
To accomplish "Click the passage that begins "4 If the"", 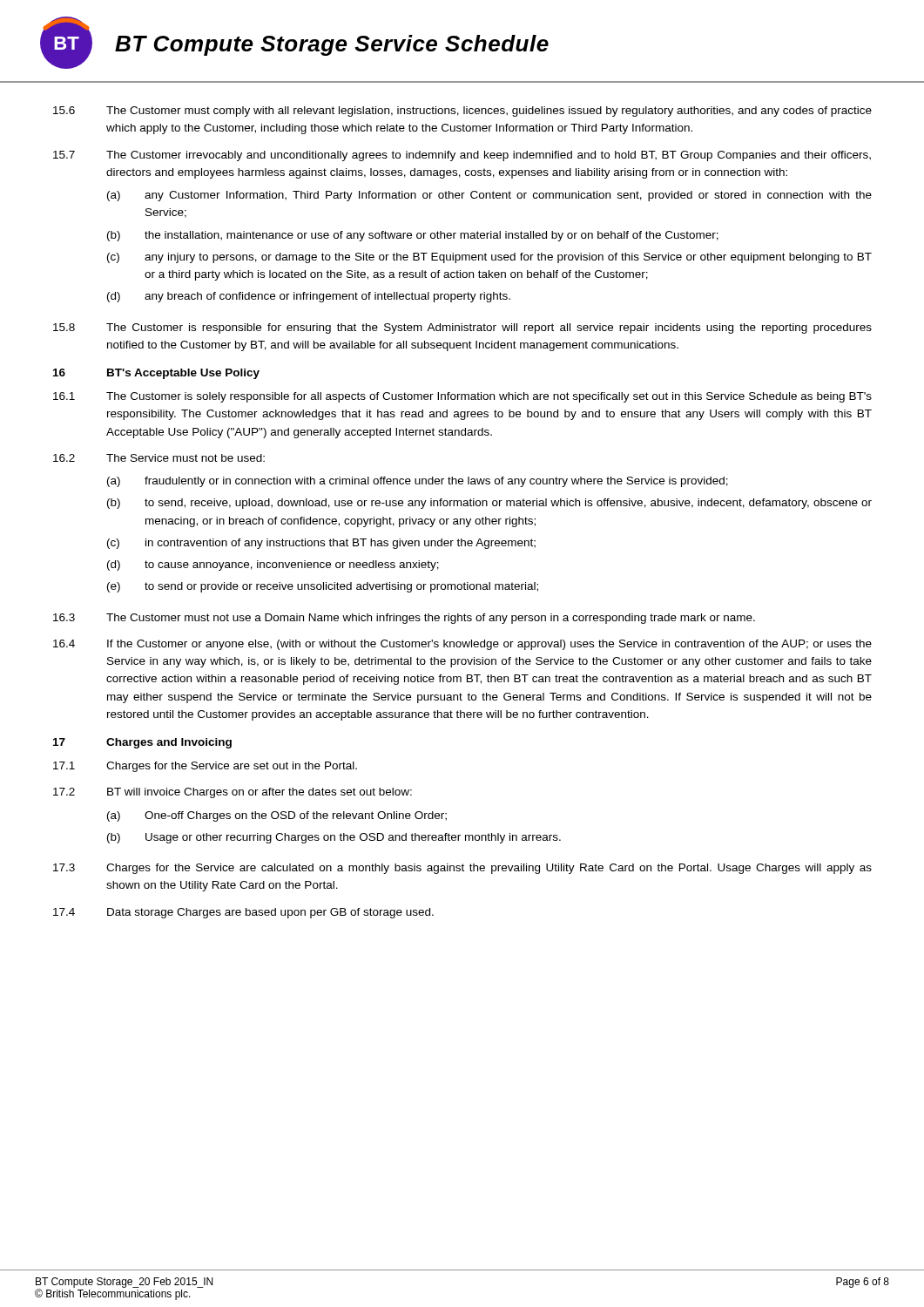I will (462, 679).
